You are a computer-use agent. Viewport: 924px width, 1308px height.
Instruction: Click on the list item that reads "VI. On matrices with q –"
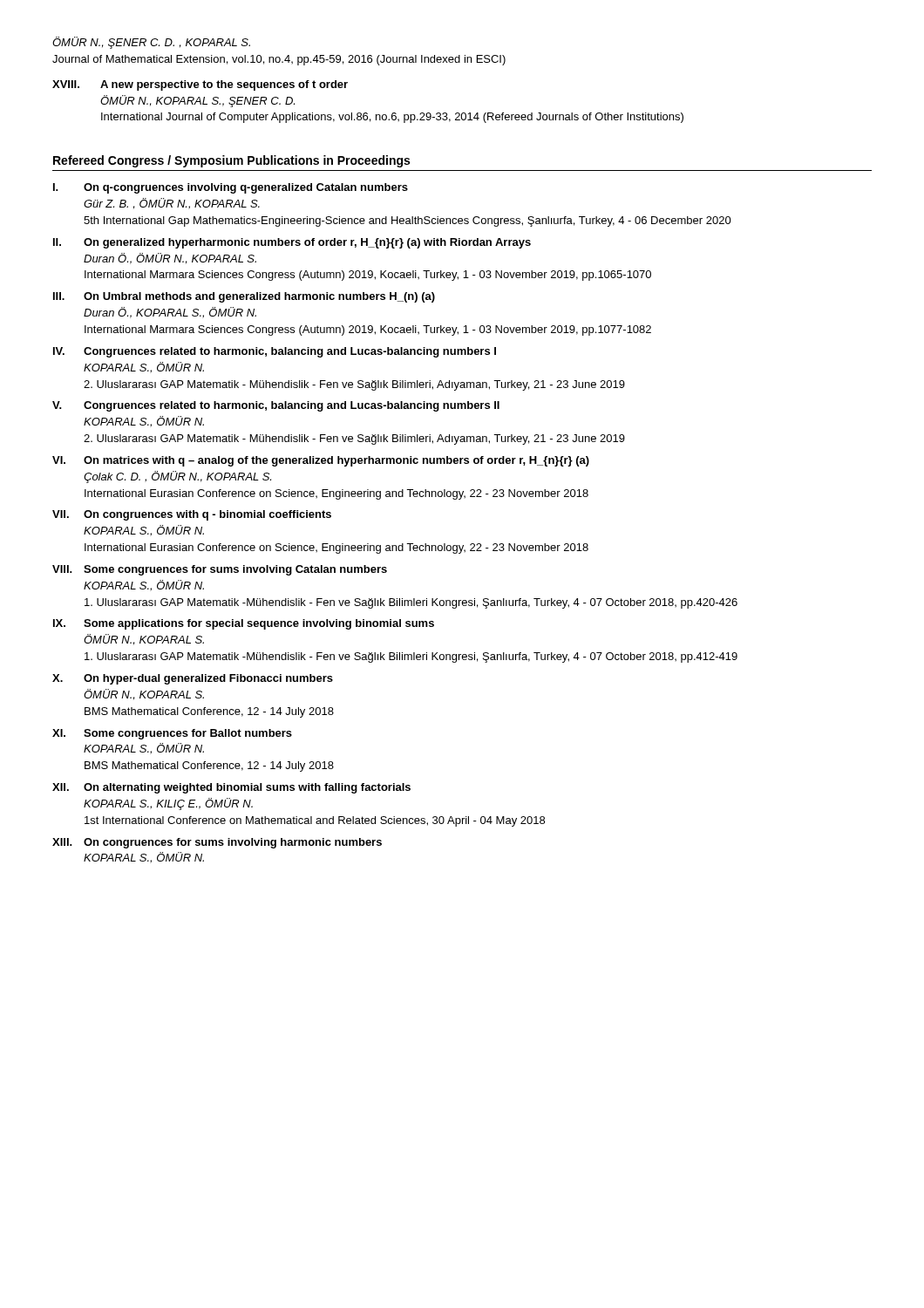pyautogui.click(x=321, y=461)
